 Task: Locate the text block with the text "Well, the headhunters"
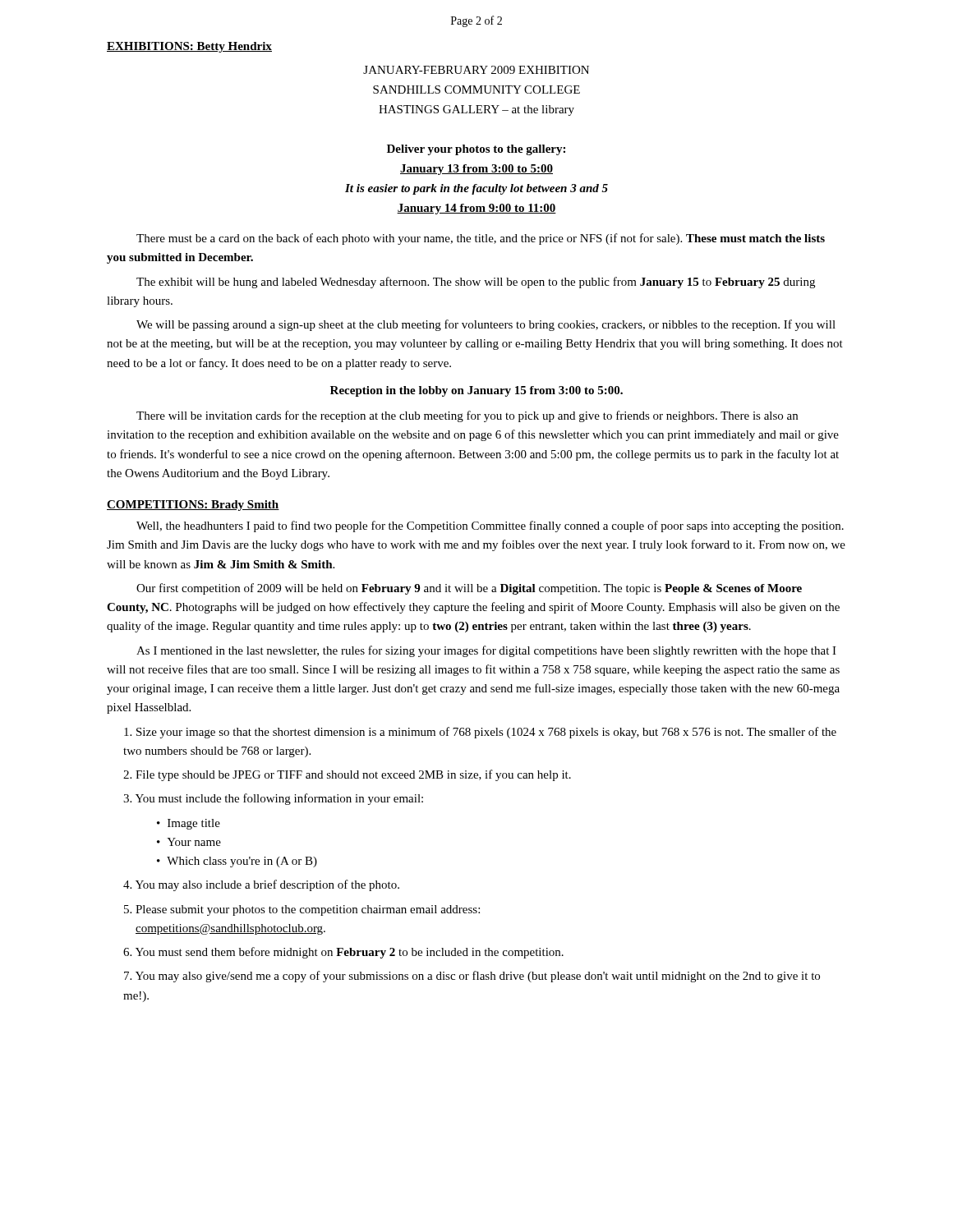[x=476, y=545]
